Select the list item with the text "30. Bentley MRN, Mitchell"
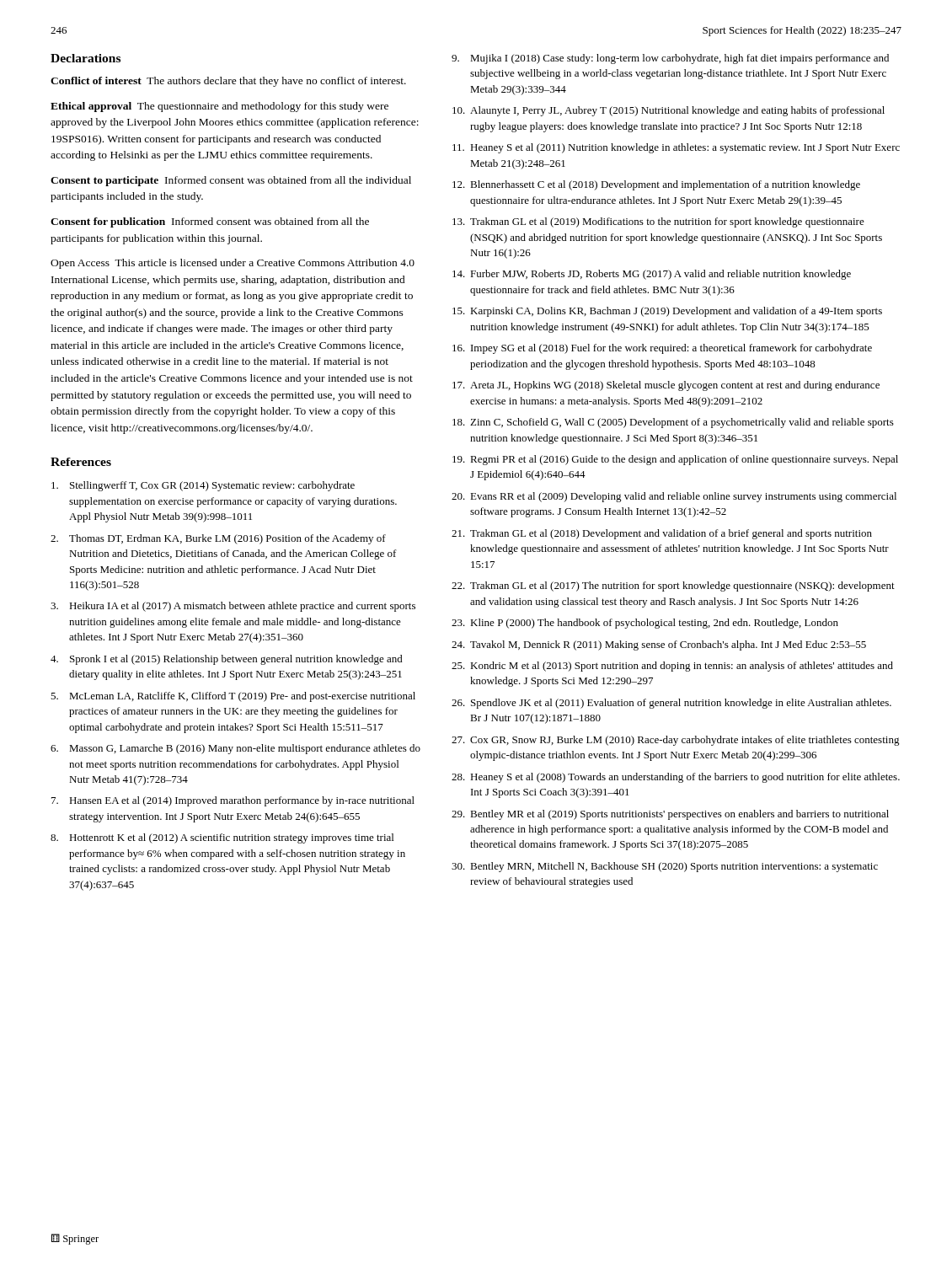The image size is (952, 1264). click(x=676, y=874)
